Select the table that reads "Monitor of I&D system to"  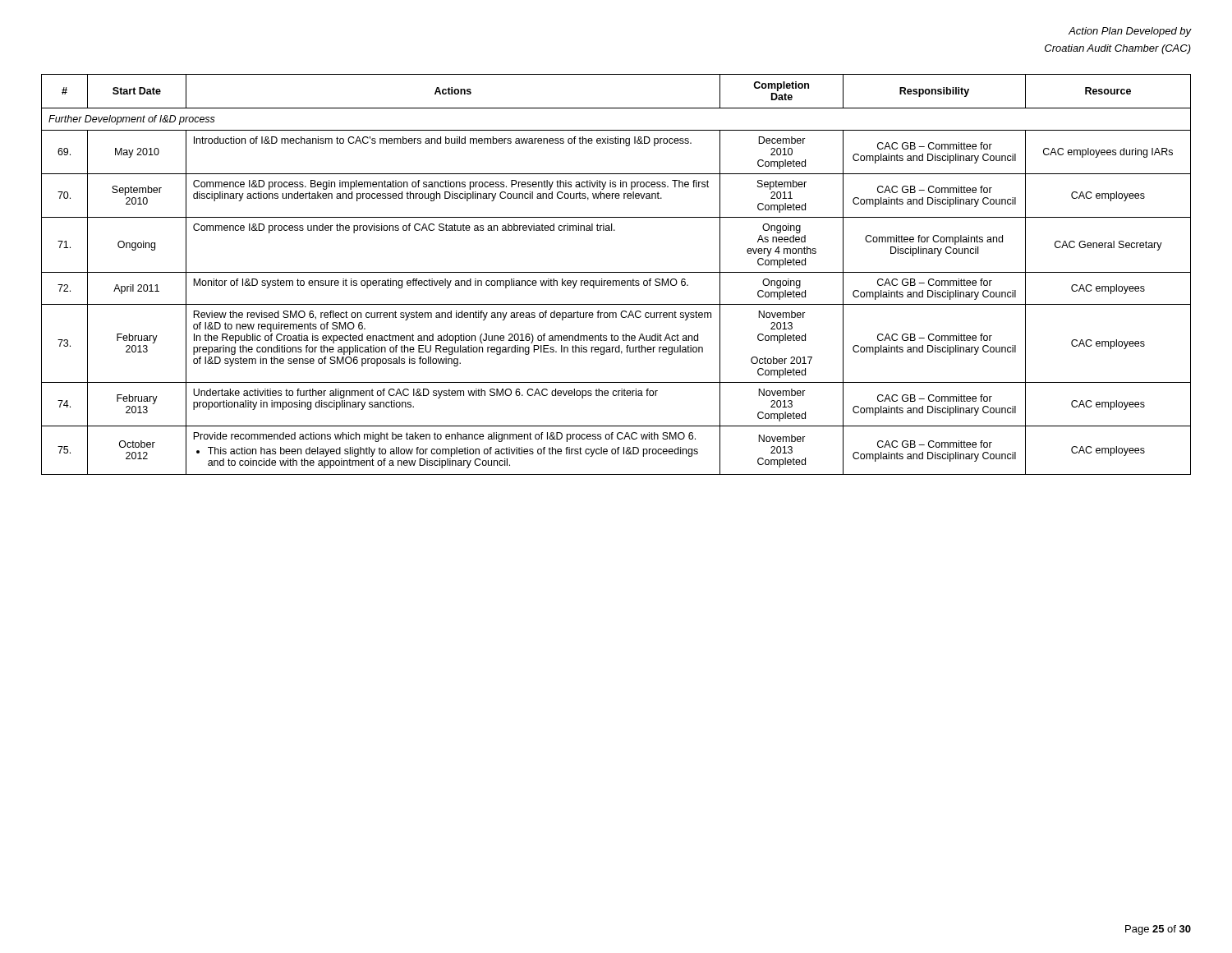pyautogui.click(x=616, y=274)
